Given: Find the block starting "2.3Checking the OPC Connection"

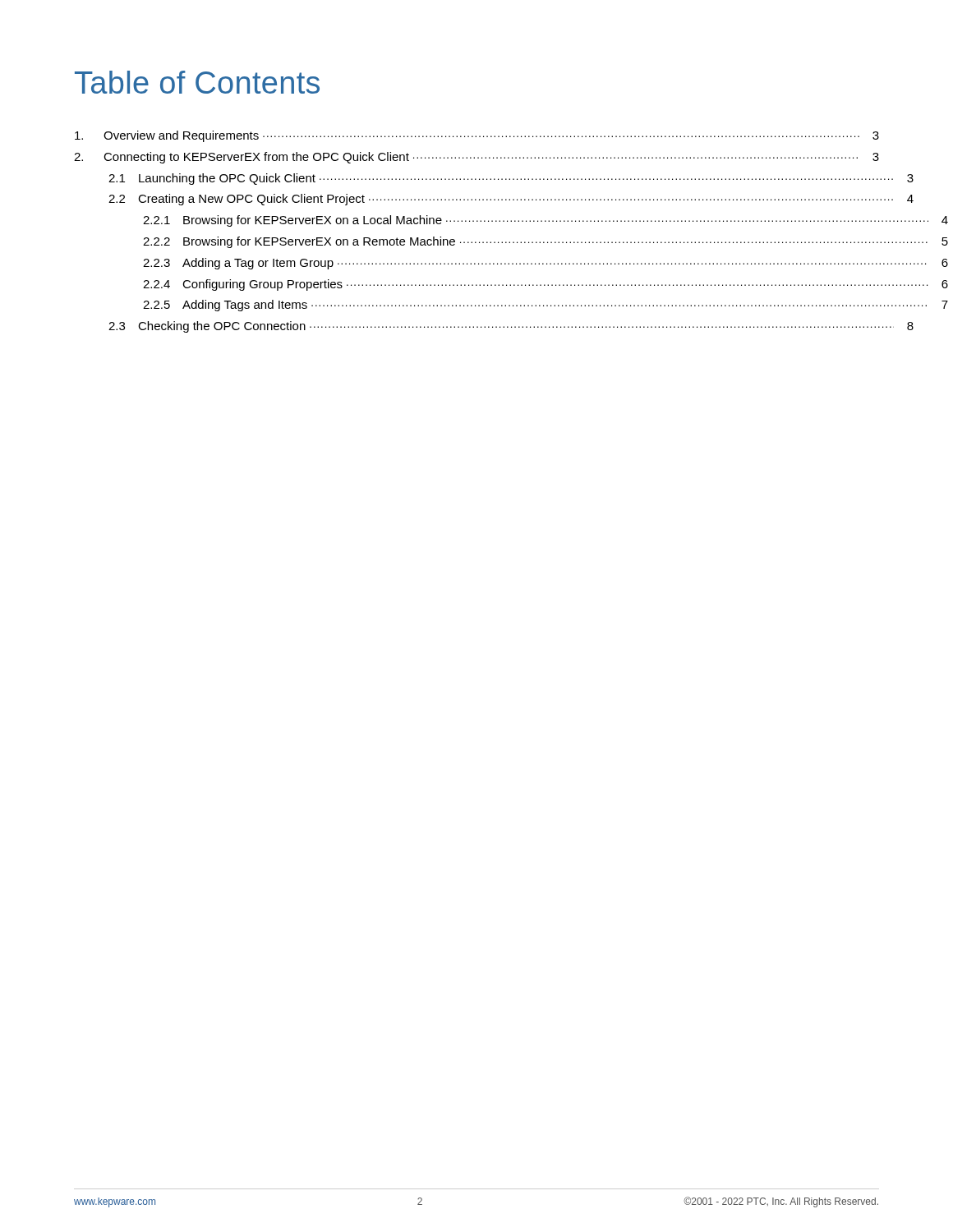Looking at the screenshot, I should (x=511, y=326).
